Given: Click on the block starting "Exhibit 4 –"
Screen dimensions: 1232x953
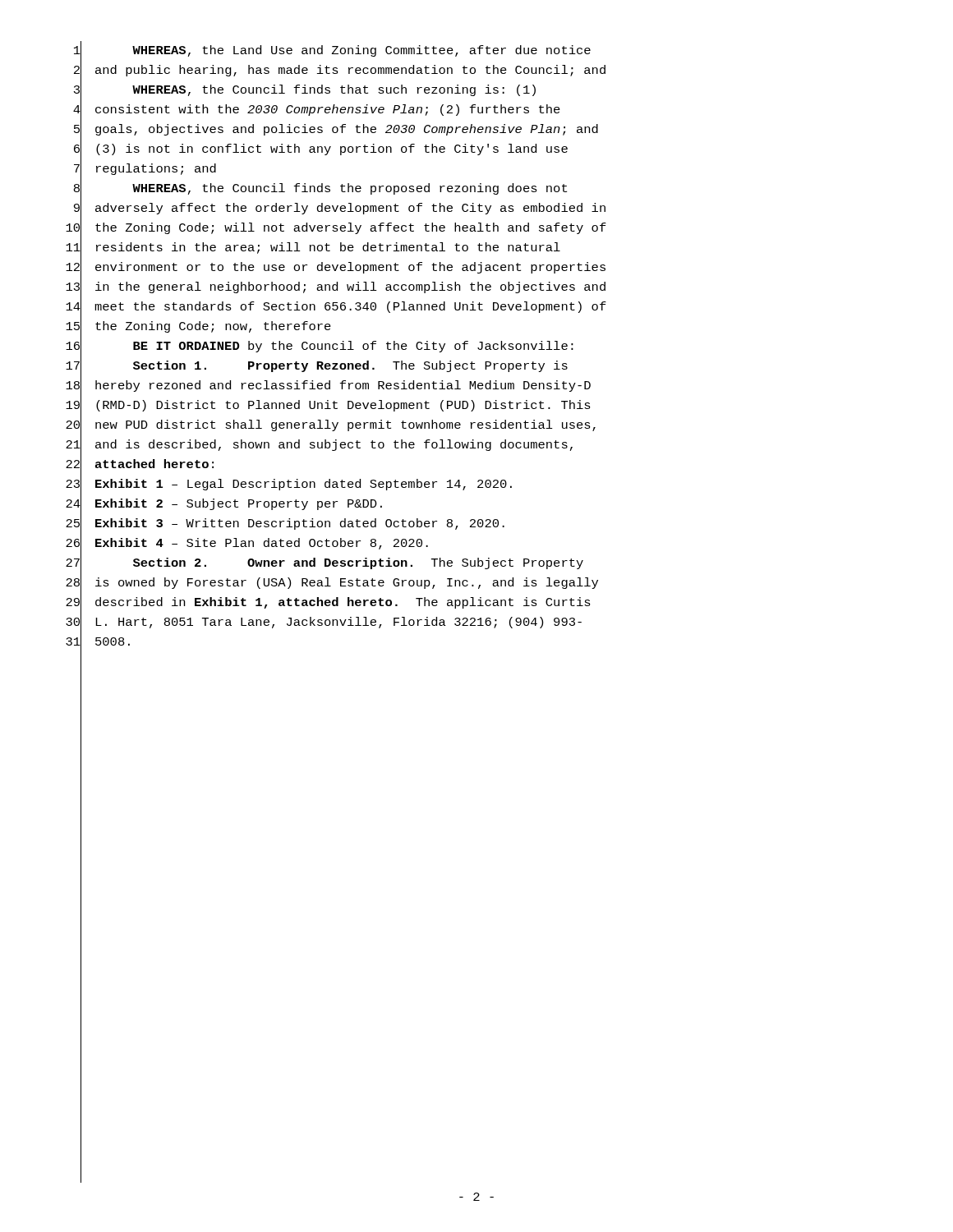Looking at the screenshot, I should 262,544.
